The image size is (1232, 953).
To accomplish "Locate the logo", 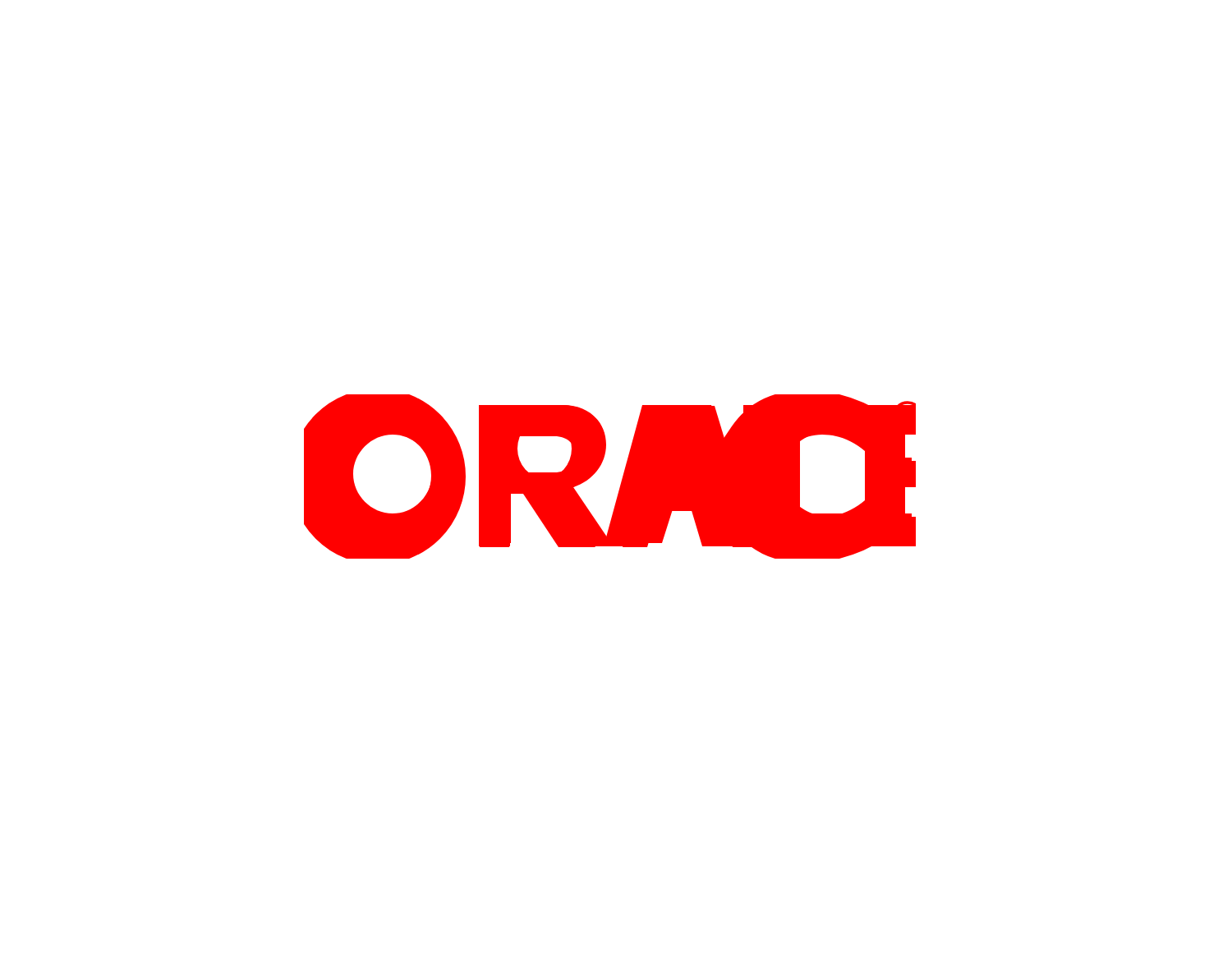I will [x=616, y=476].
